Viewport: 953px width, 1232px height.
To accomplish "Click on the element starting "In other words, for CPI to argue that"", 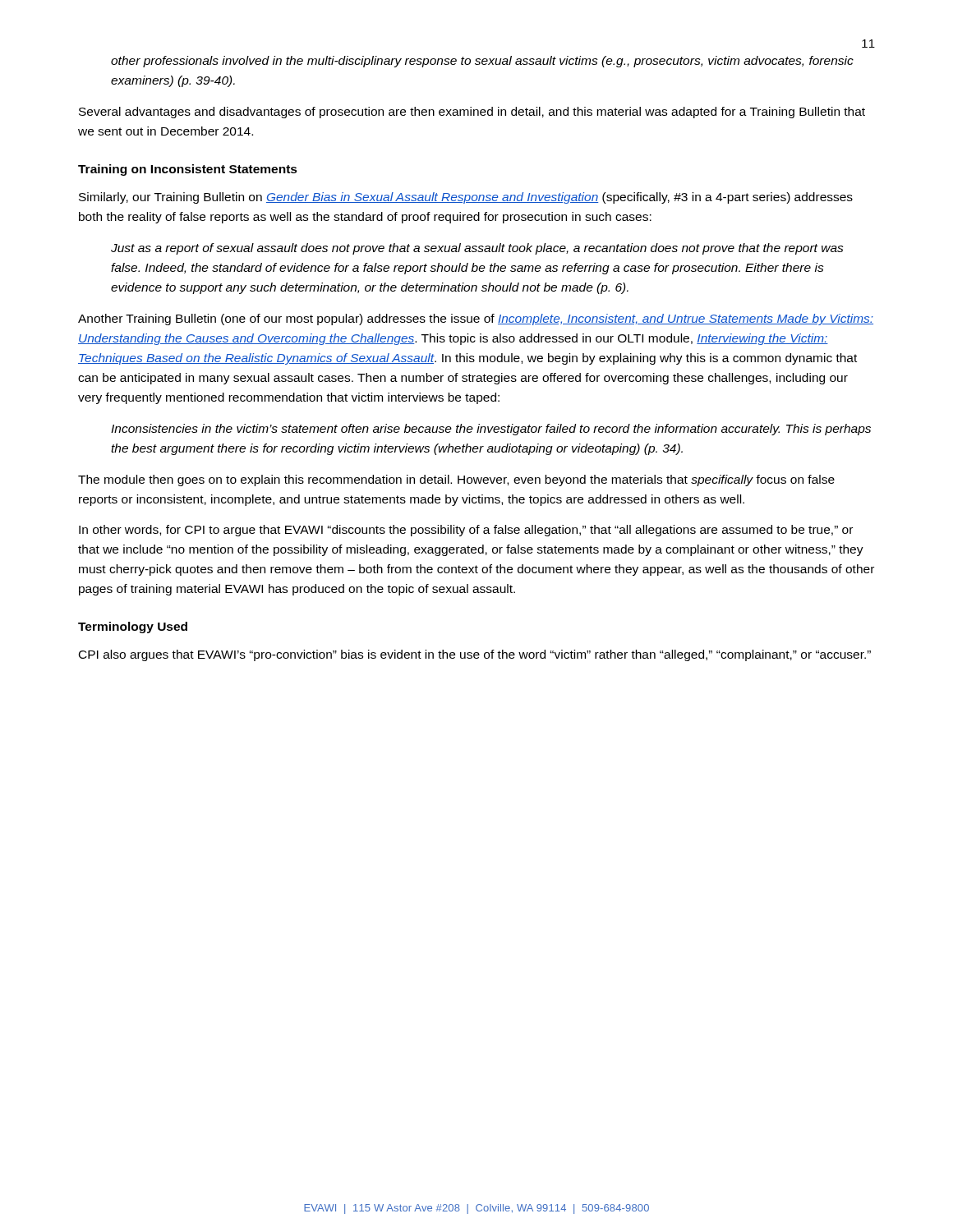I will pos(476,560).
